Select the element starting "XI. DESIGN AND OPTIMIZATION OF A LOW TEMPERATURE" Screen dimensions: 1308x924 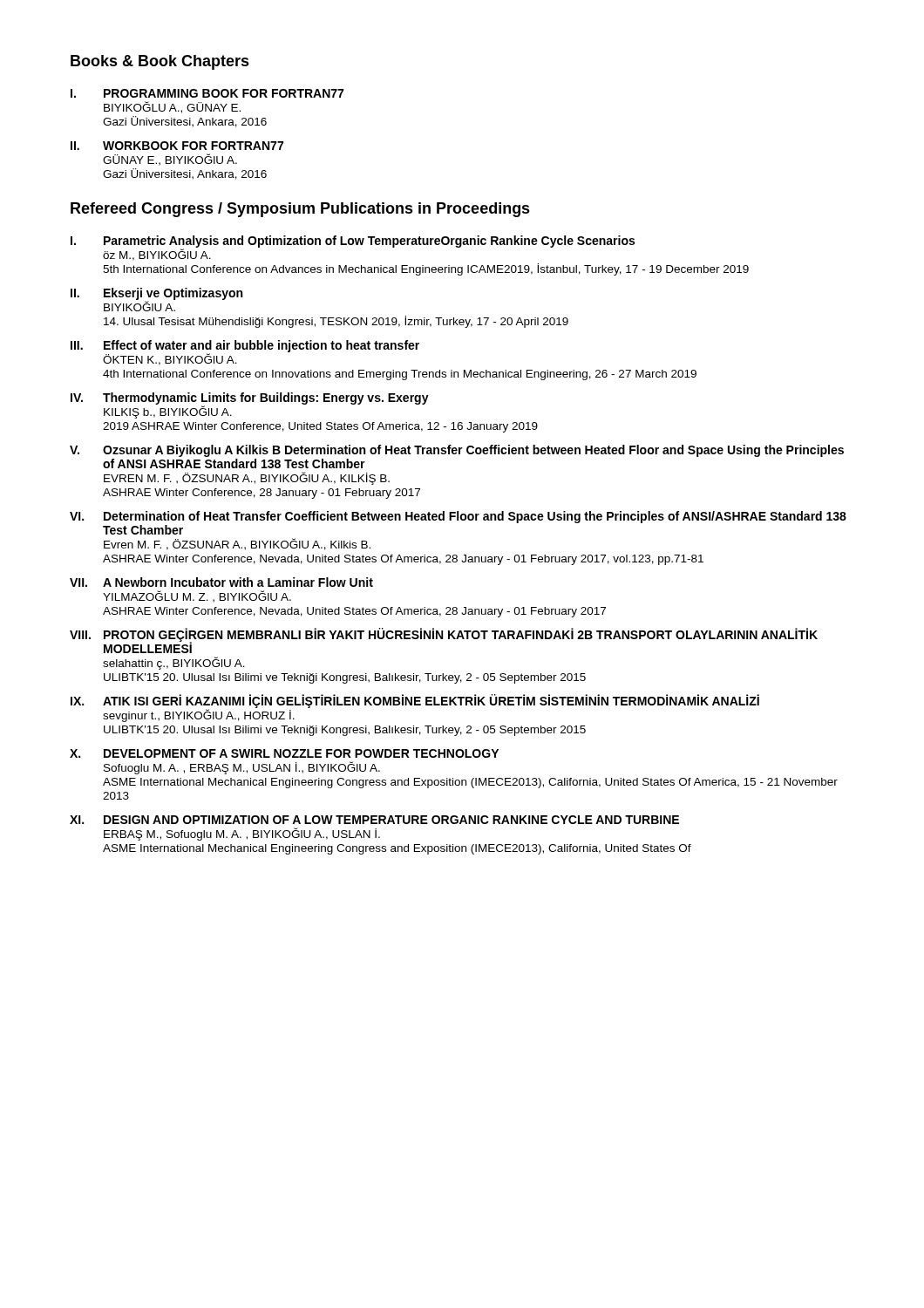(x=462, y=834)
